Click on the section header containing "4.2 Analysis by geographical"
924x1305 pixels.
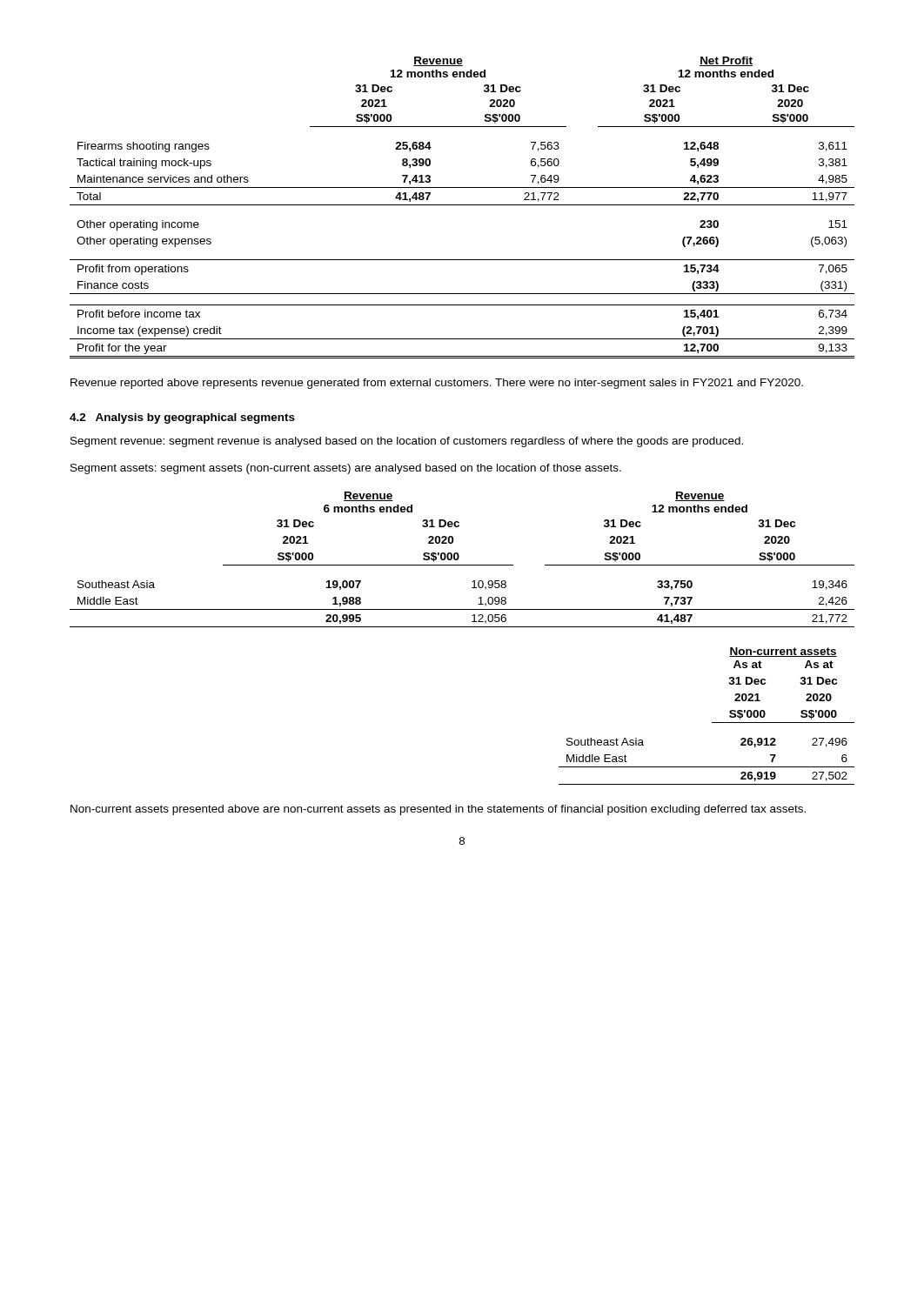click(182, 417)
